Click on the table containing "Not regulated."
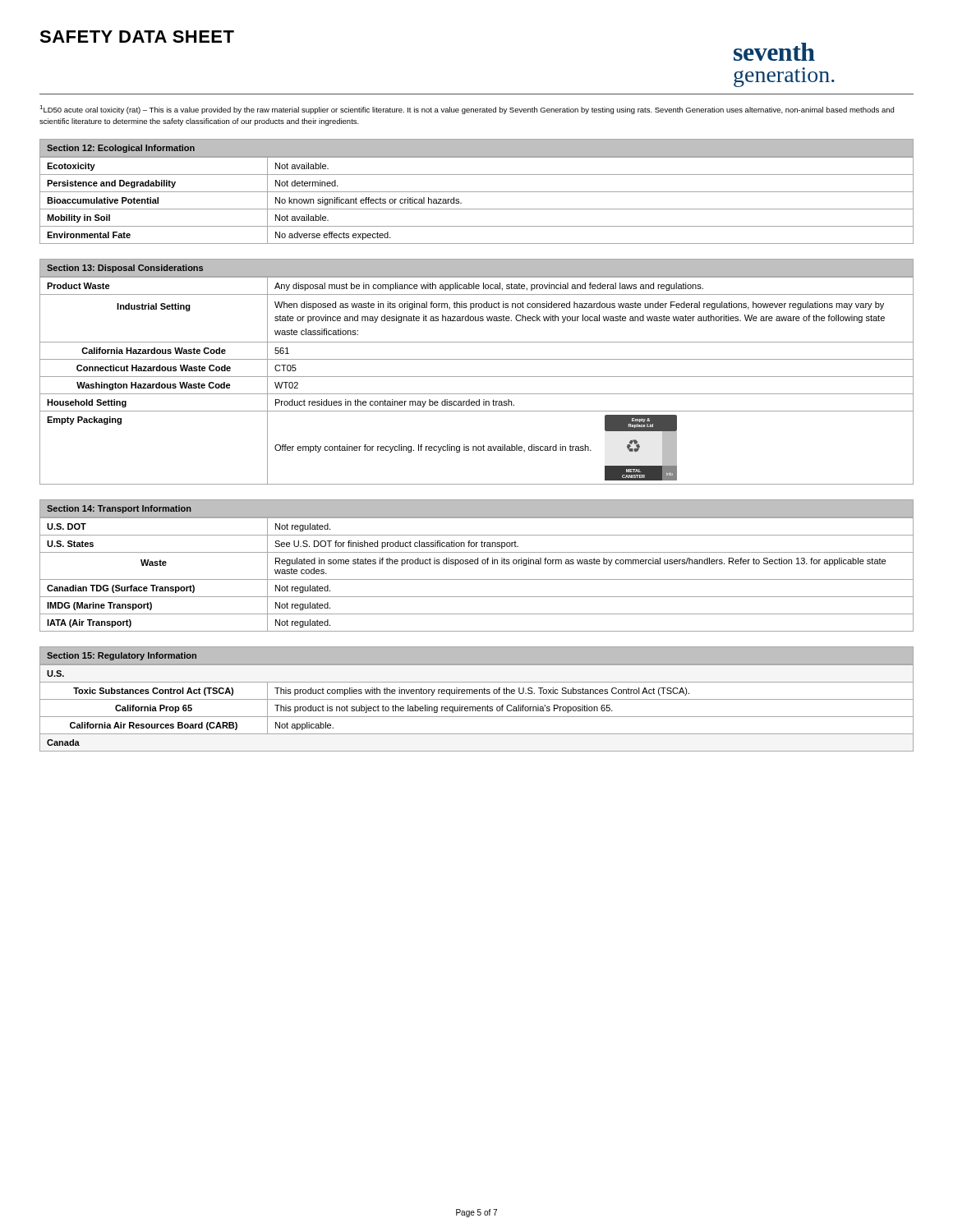 476,575
